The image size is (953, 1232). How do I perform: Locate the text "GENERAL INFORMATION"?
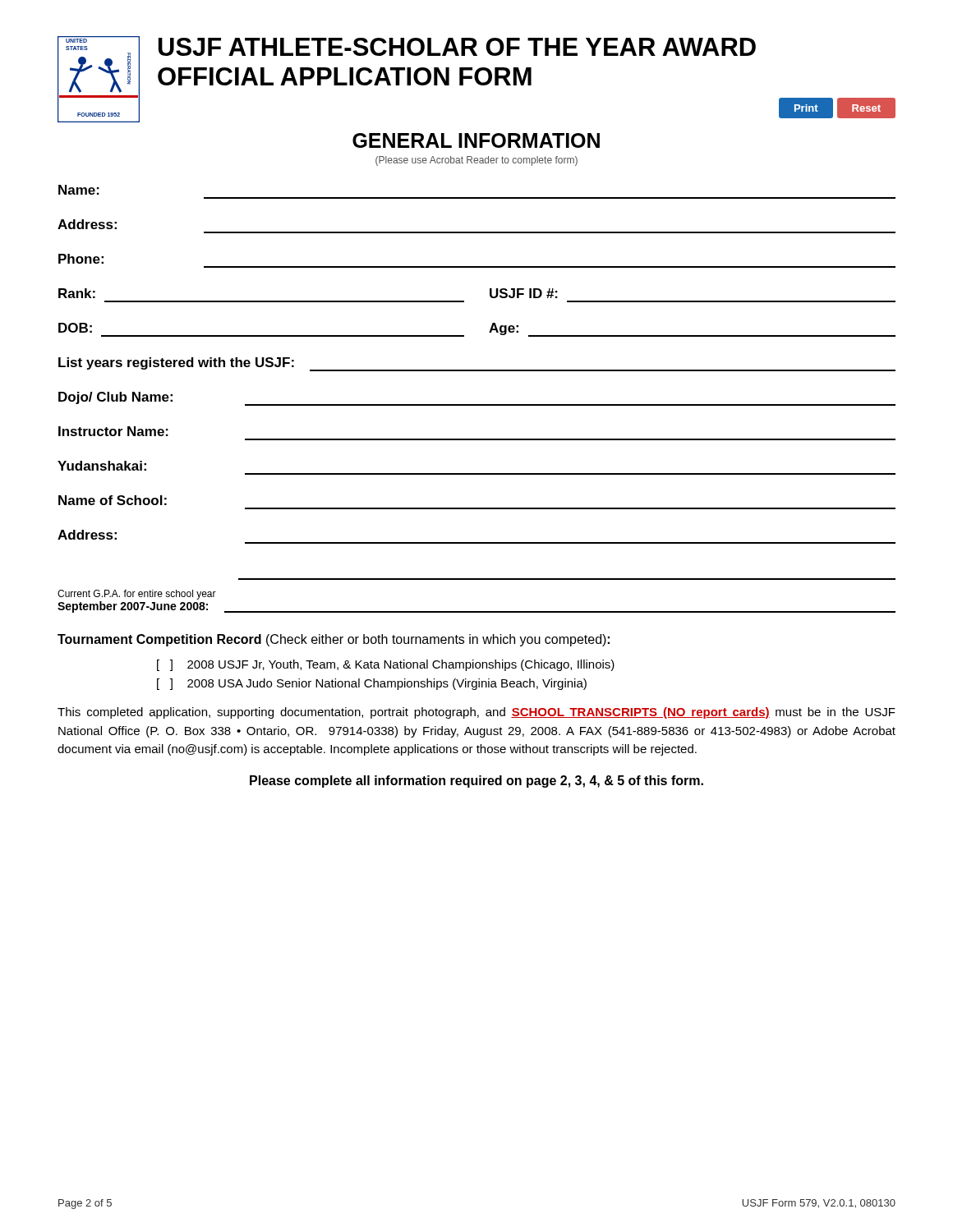coord(476,140)
